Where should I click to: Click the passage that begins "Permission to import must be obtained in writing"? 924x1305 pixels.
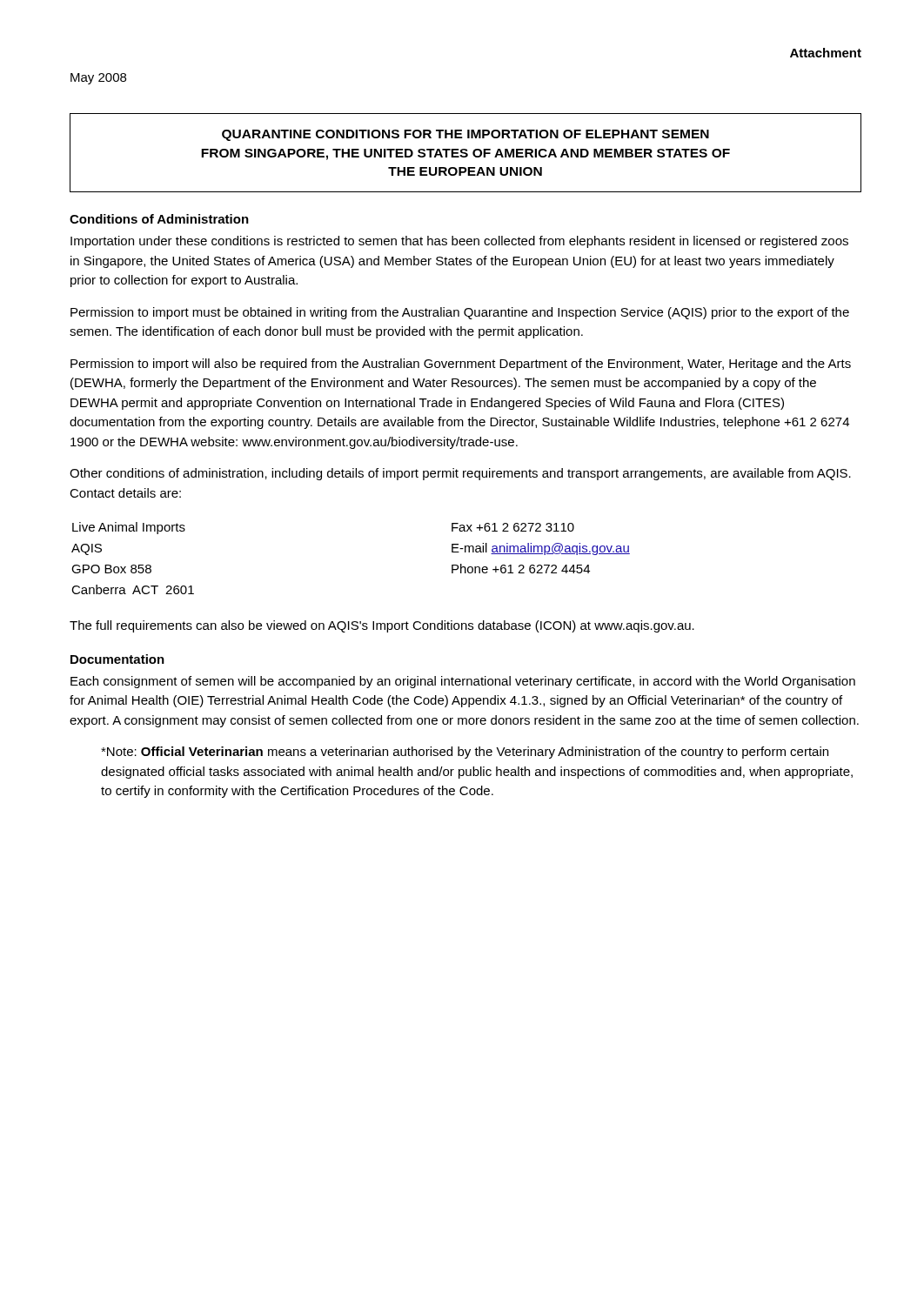[460, 321]
